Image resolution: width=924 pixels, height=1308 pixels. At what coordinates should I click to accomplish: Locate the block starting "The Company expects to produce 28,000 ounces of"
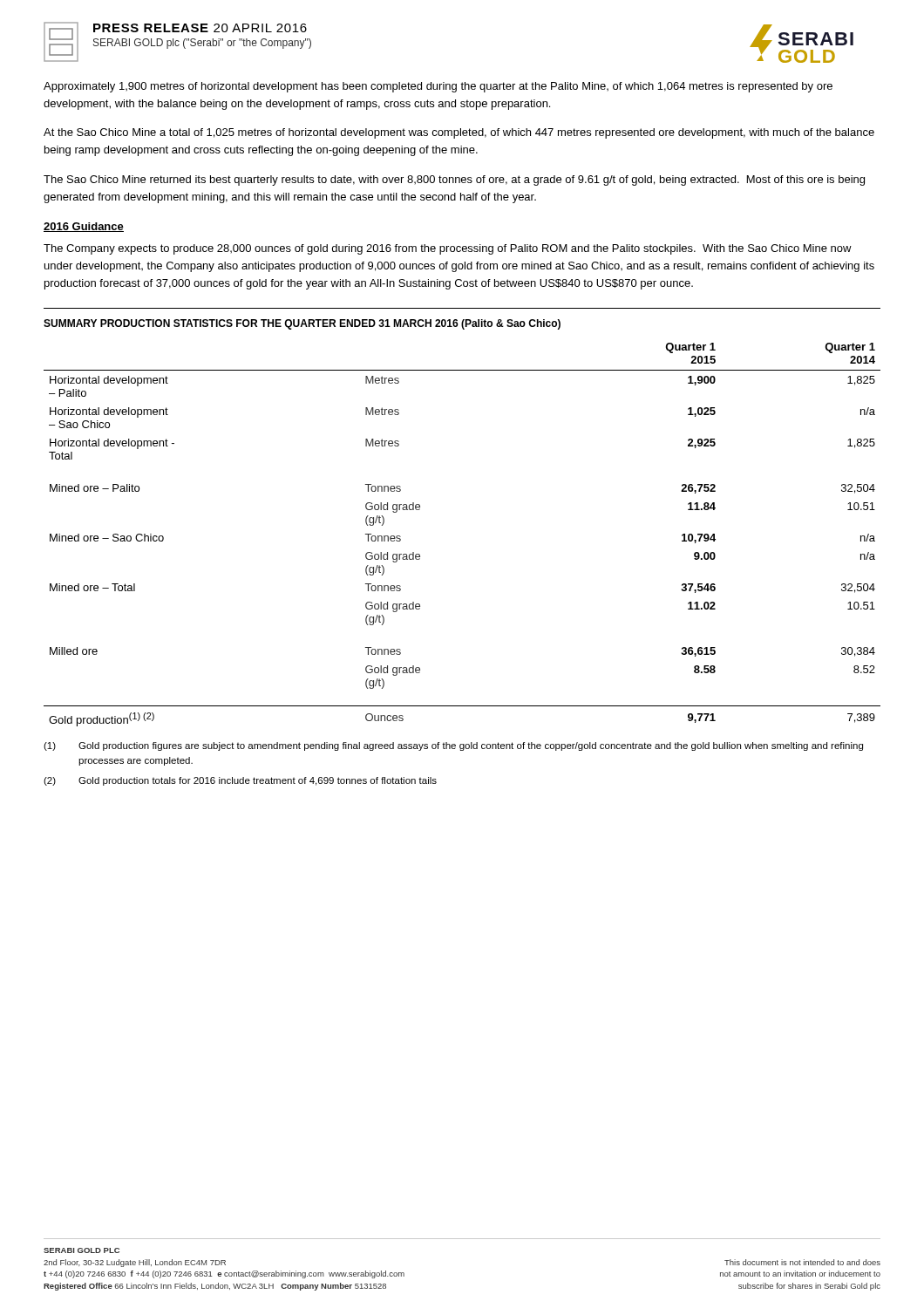(x=459, y=266)
